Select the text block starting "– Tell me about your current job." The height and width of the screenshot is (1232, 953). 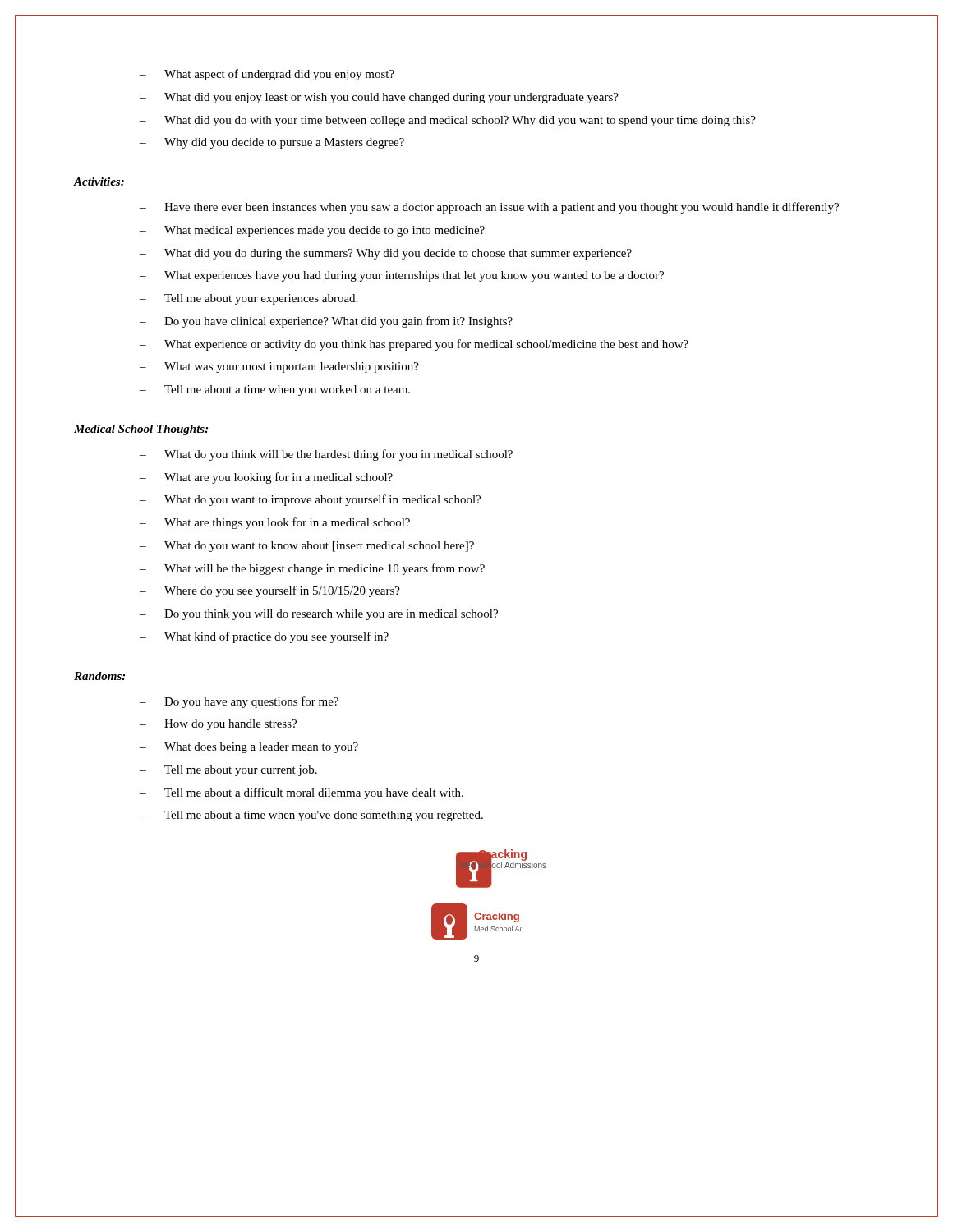(228, 771)
